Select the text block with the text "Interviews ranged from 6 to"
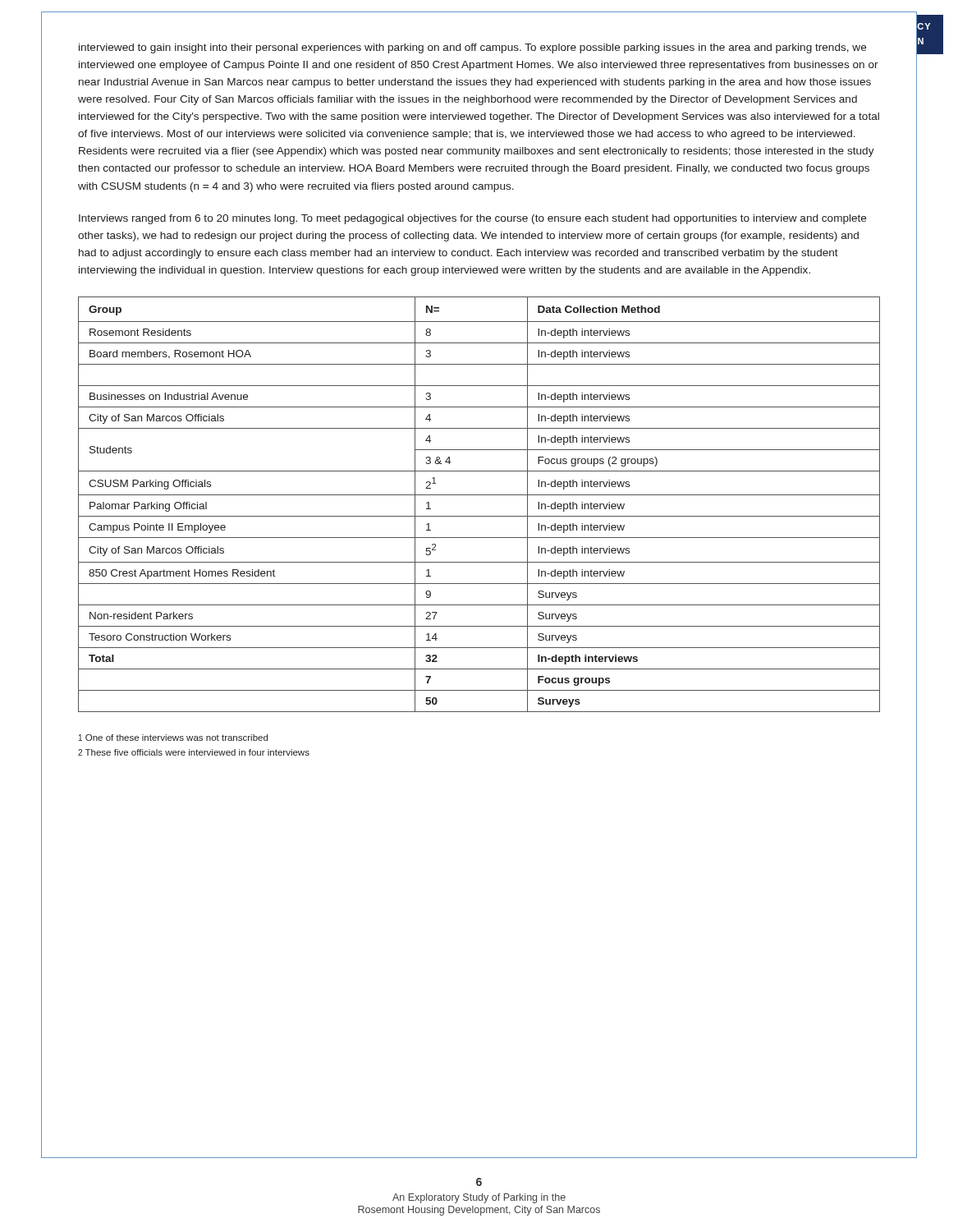Image resolution: width=958 pixels, height=1232 pixels. tap(472, 244)
